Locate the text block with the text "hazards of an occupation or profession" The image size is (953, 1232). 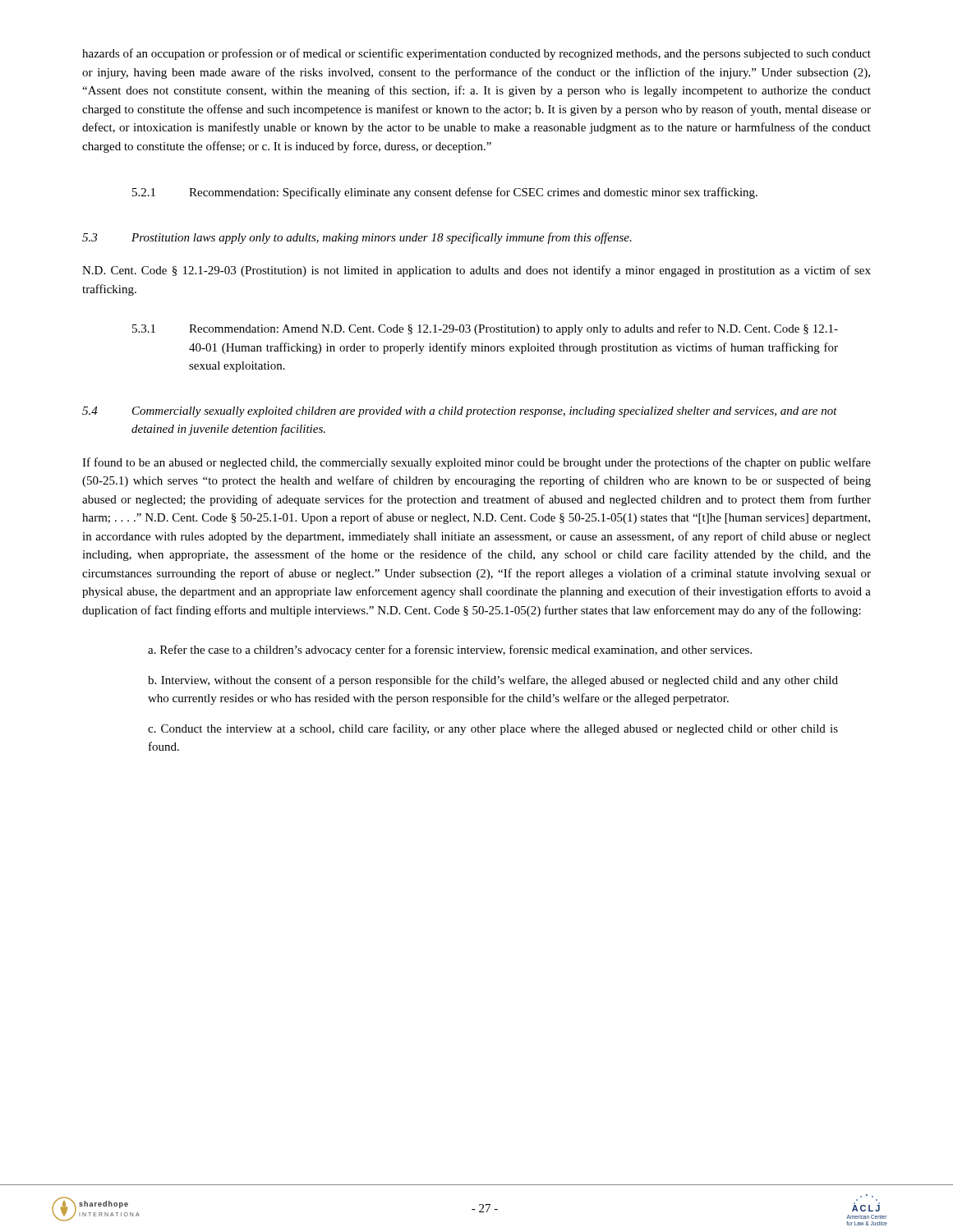[476, 100]
